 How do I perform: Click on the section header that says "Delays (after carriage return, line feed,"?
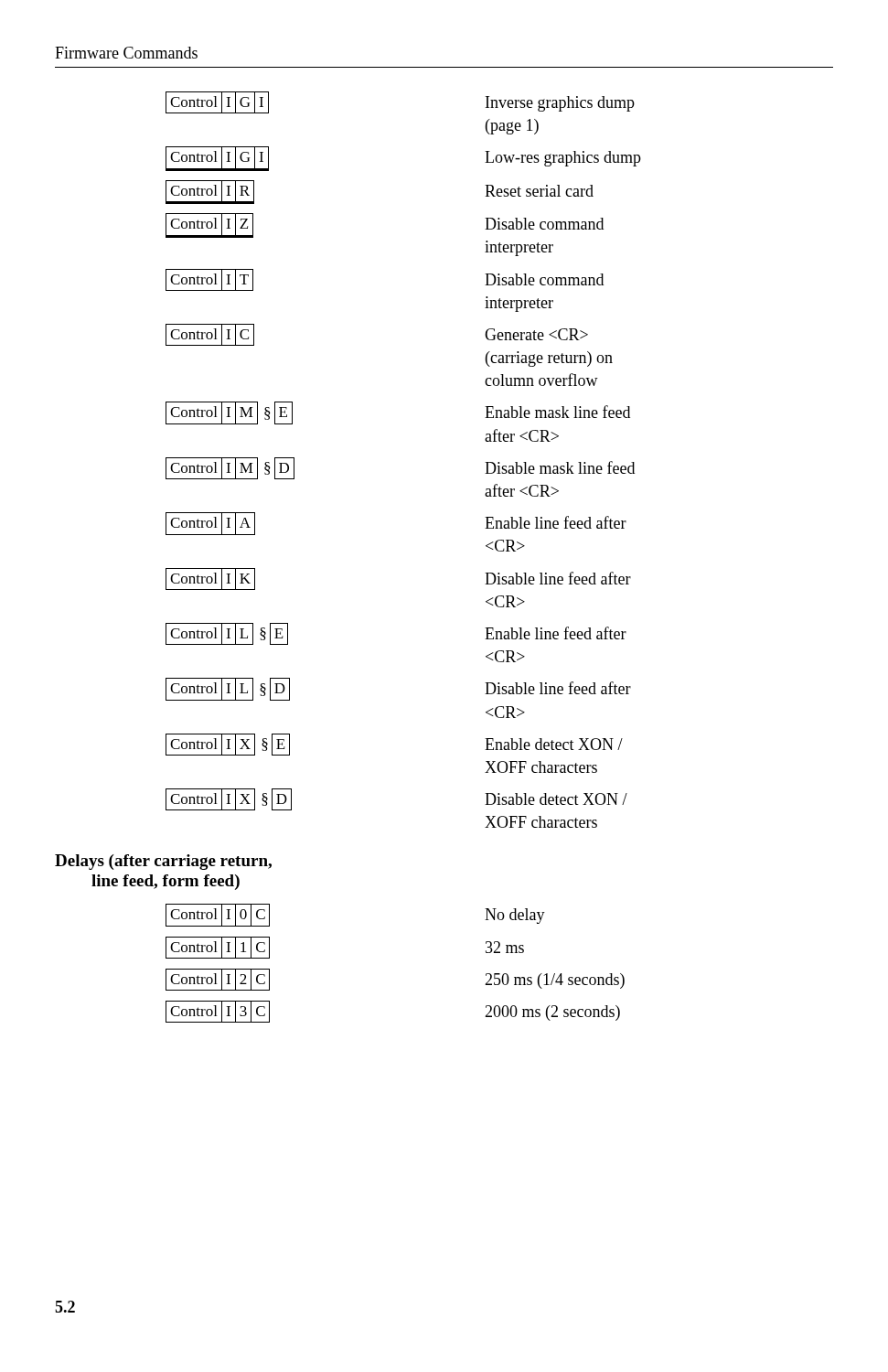coord(163,862)
